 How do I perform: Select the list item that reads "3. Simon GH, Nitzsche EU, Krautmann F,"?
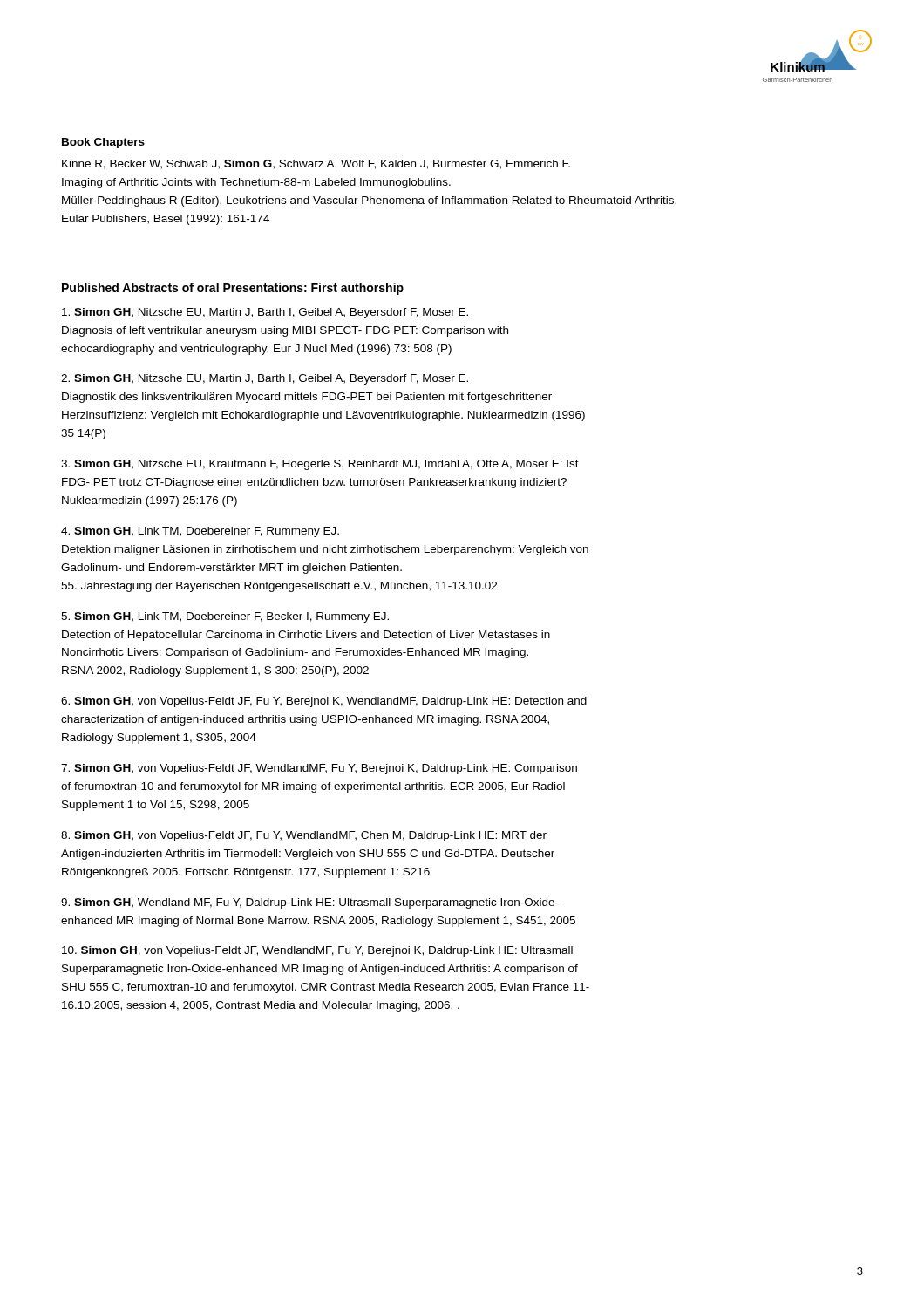[x=320, y=482]
